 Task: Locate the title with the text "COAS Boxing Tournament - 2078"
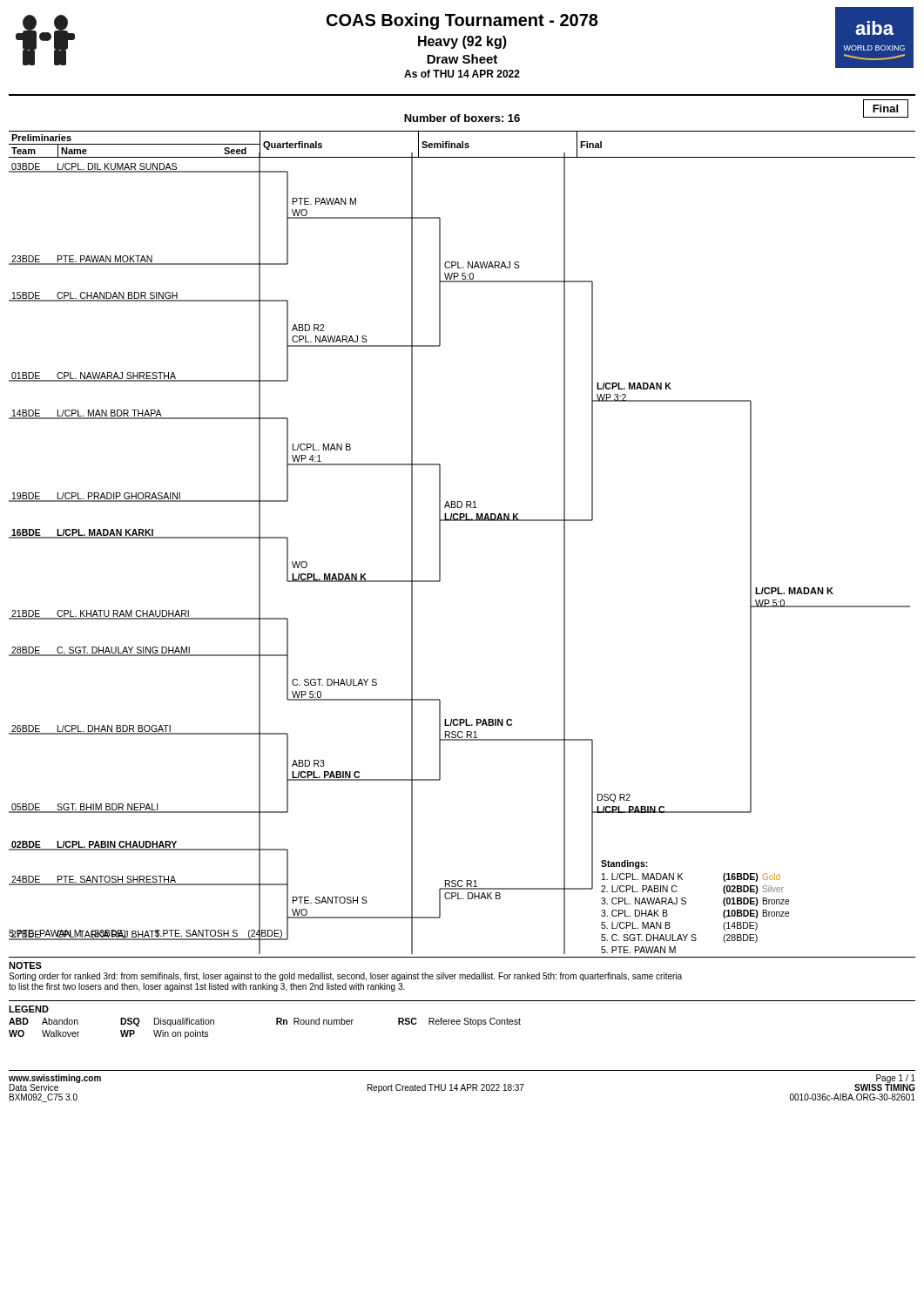point(462,45)
